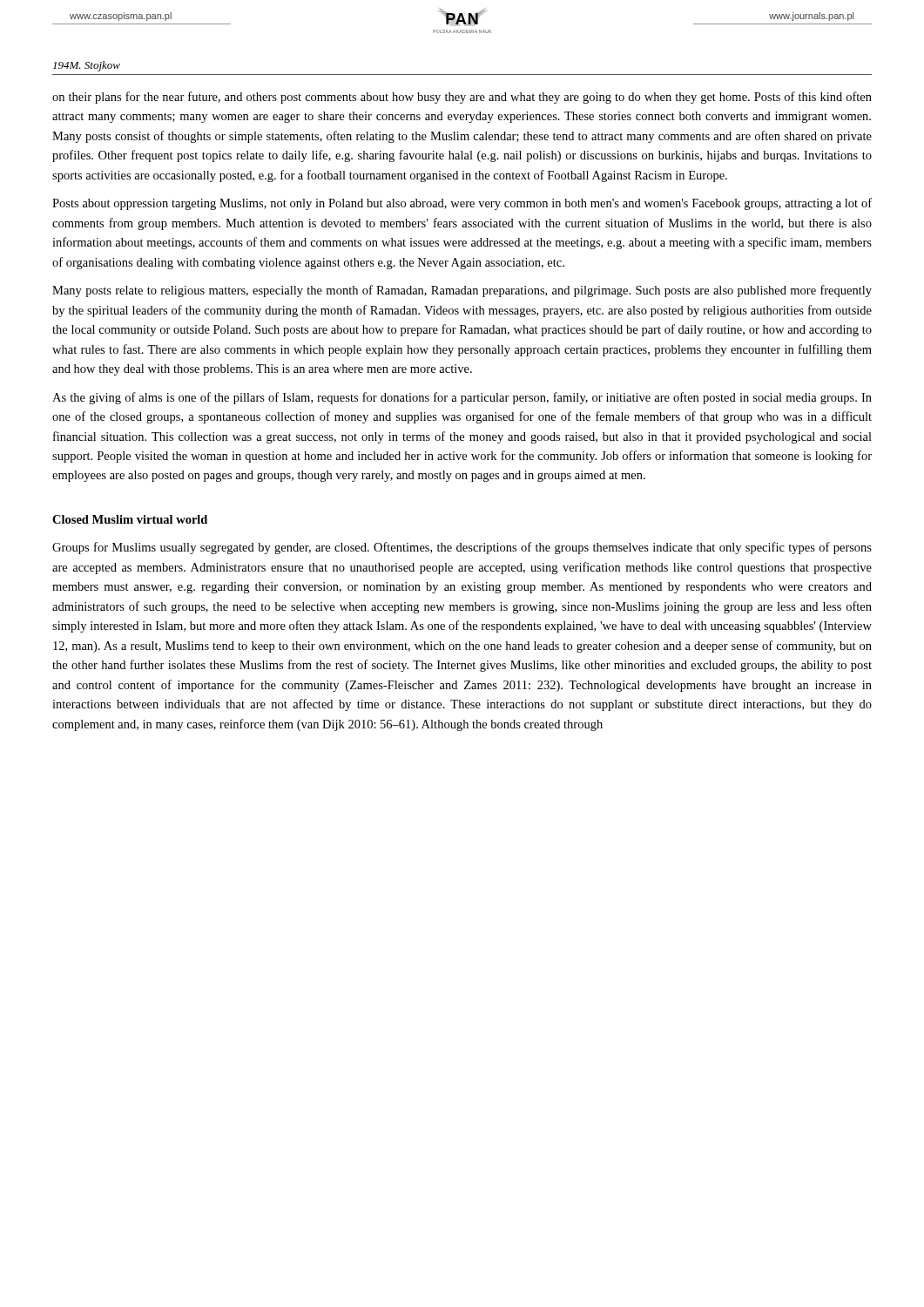The height and width of the screenshot is (1307, 924).
Task: Navigate to the passage starting "Posts about oppression targeting Muslims, not only"
Action: point(462,233)
